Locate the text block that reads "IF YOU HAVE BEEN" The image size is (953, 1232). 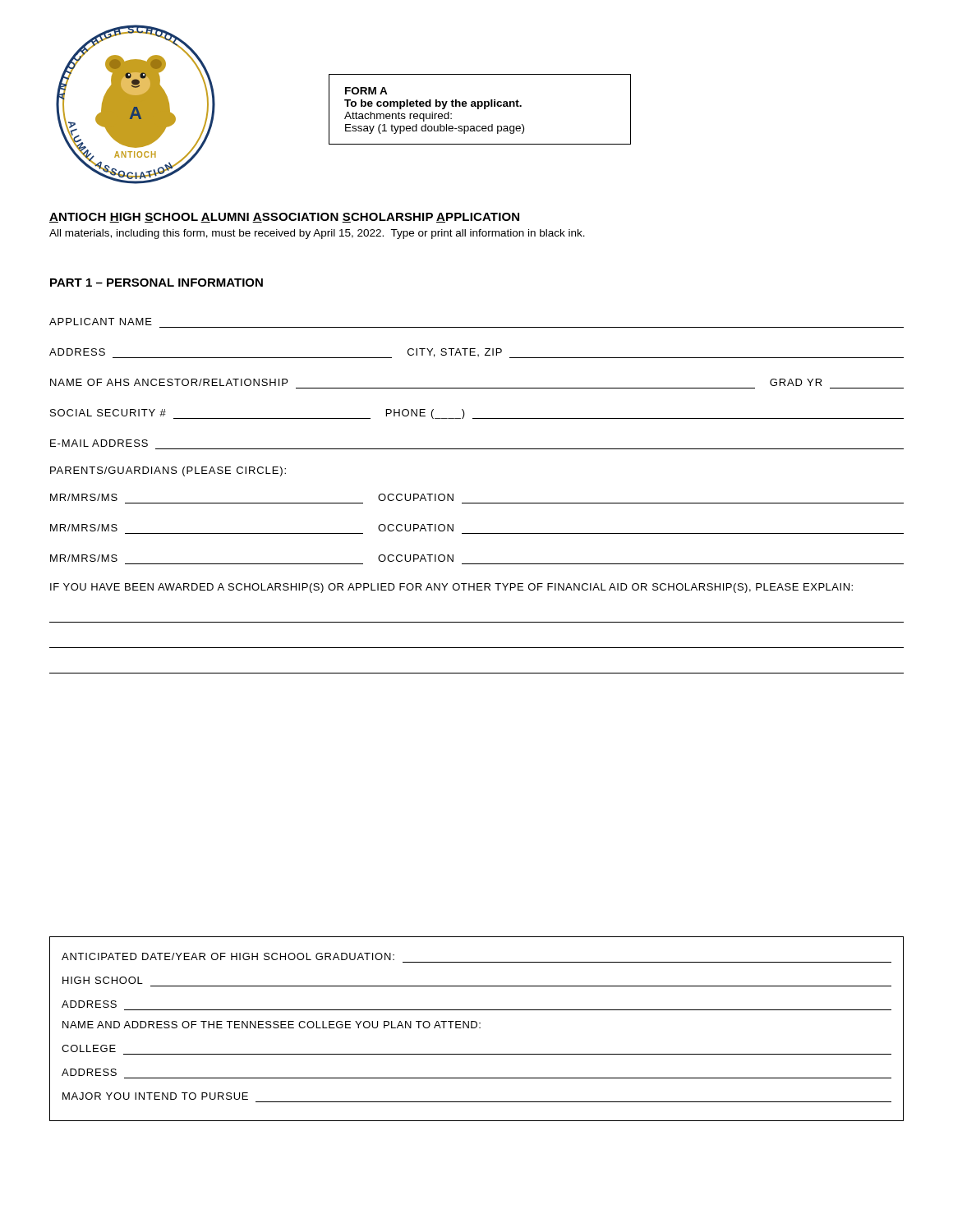[452, 587]
